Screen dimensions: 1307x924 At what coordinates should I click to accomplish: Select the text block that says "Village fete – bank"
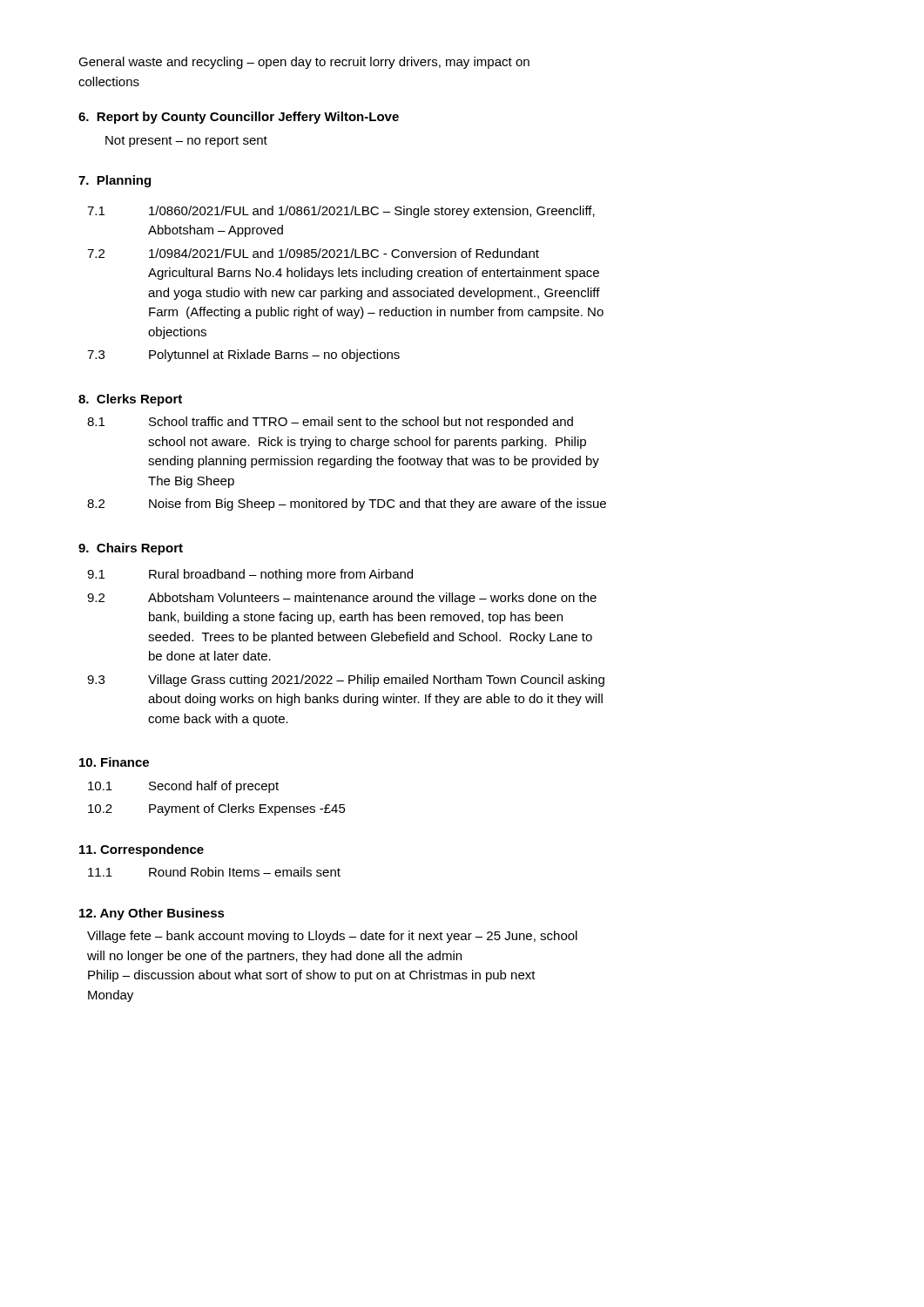[x=332, y=965]
